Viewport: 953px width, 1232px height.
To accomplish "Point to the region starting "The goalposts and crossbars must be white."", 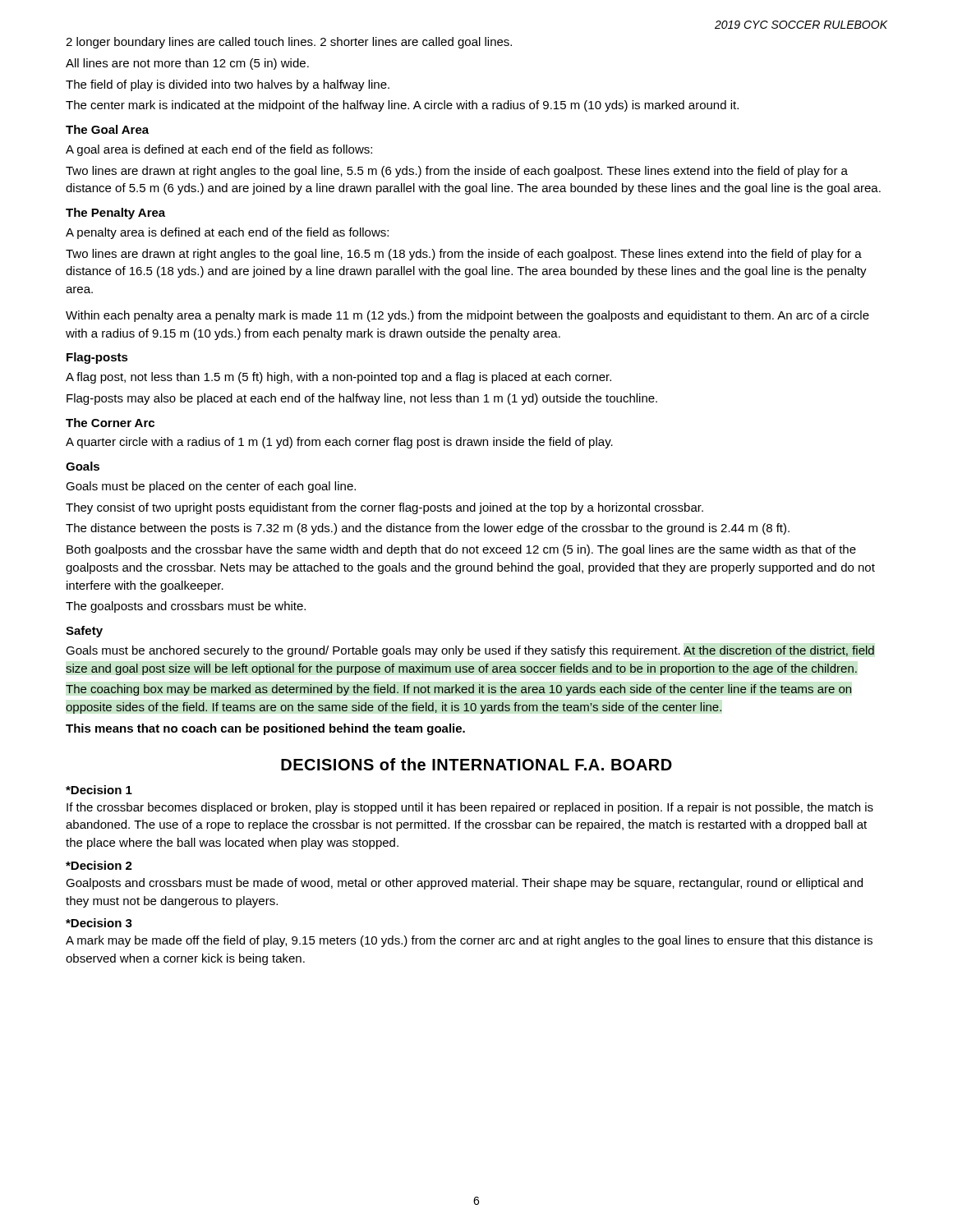I will pyautogui.click(x=186, y=607).
